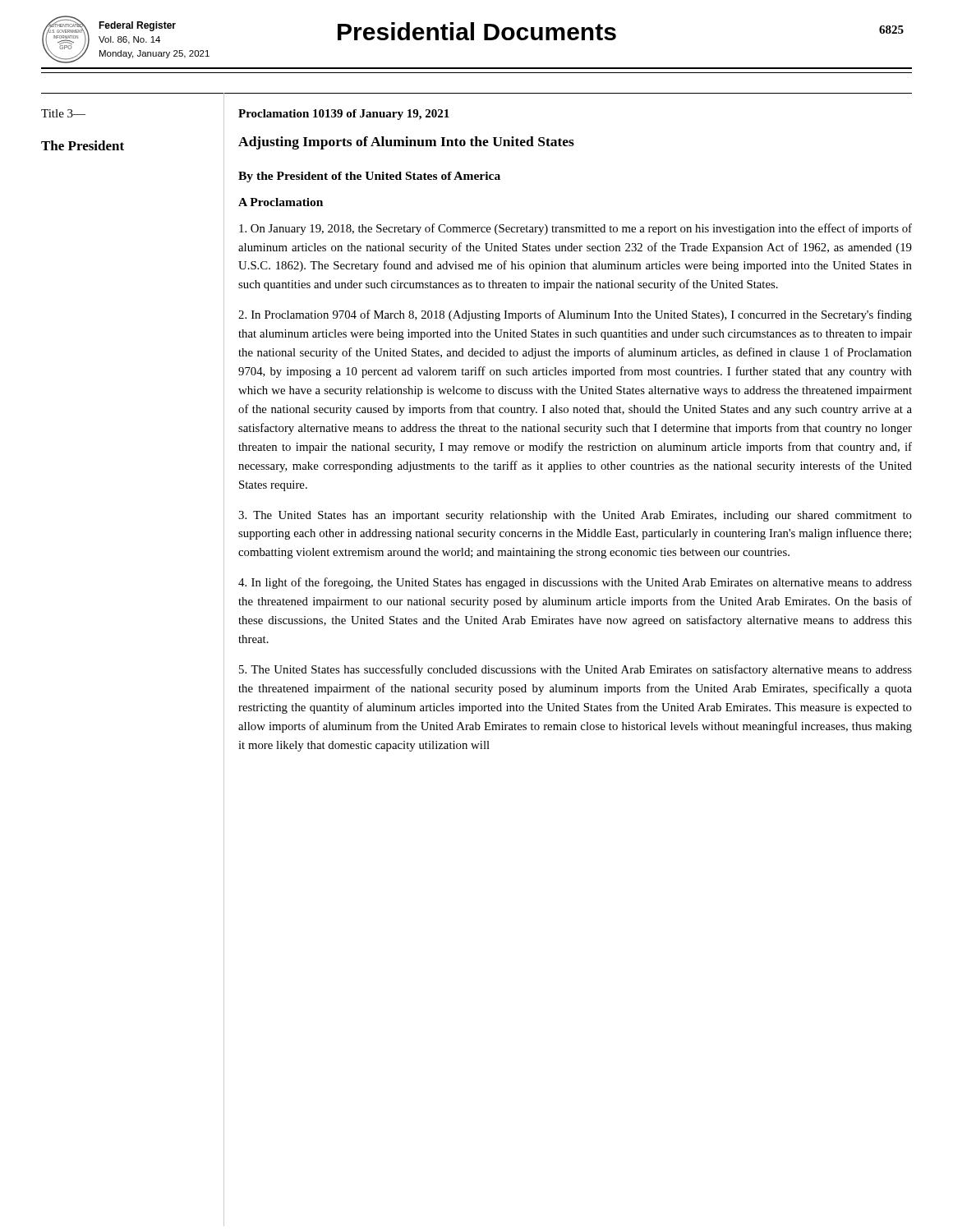Image resolution: width=953 pixels, height=1232 pixels.
Task: Find the block on this page that starts "Proclamation 10139 of January"
Action: point(344,113)
